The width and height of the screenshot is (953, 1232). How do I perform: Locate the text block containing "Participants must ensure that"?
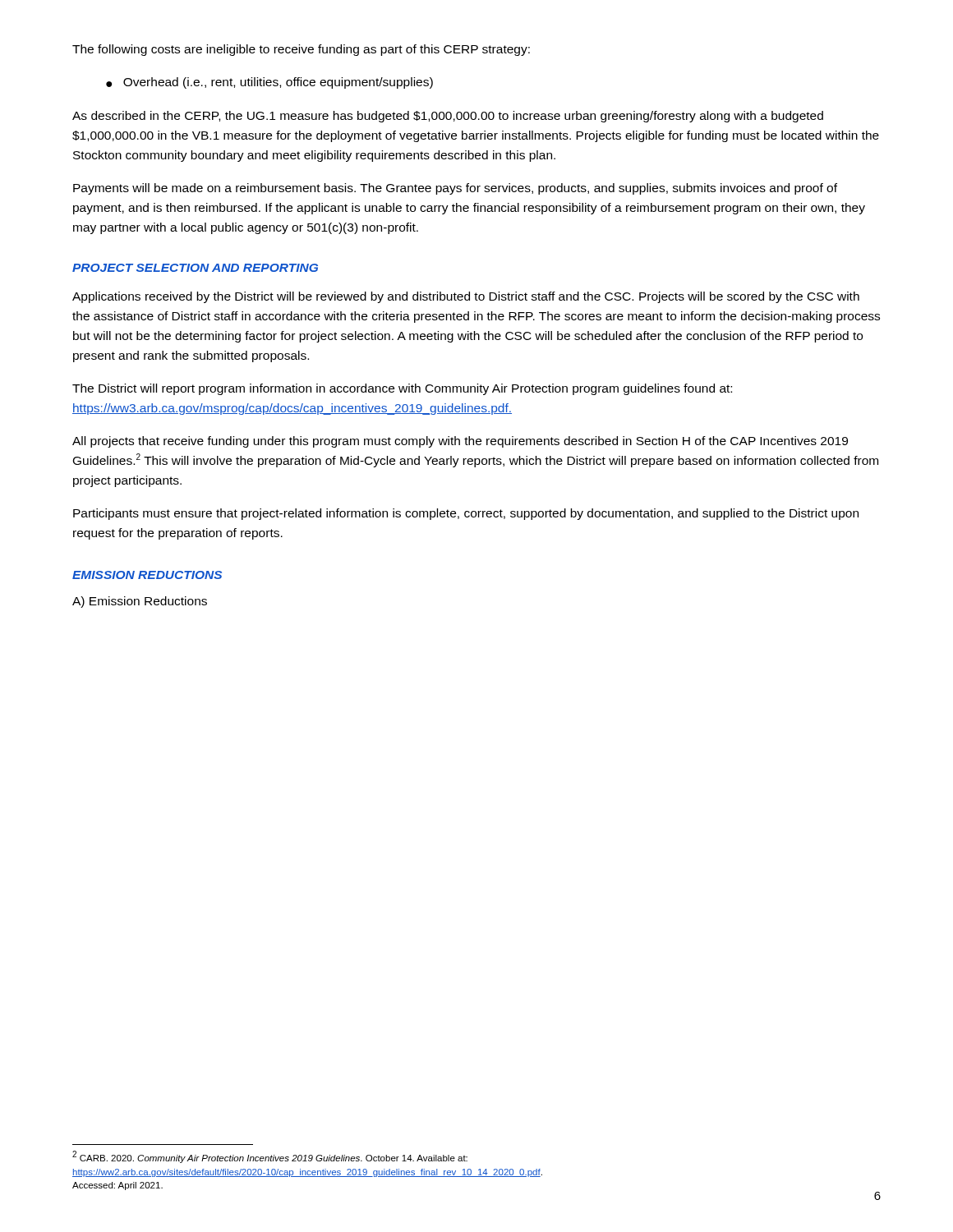coord(466,523)
